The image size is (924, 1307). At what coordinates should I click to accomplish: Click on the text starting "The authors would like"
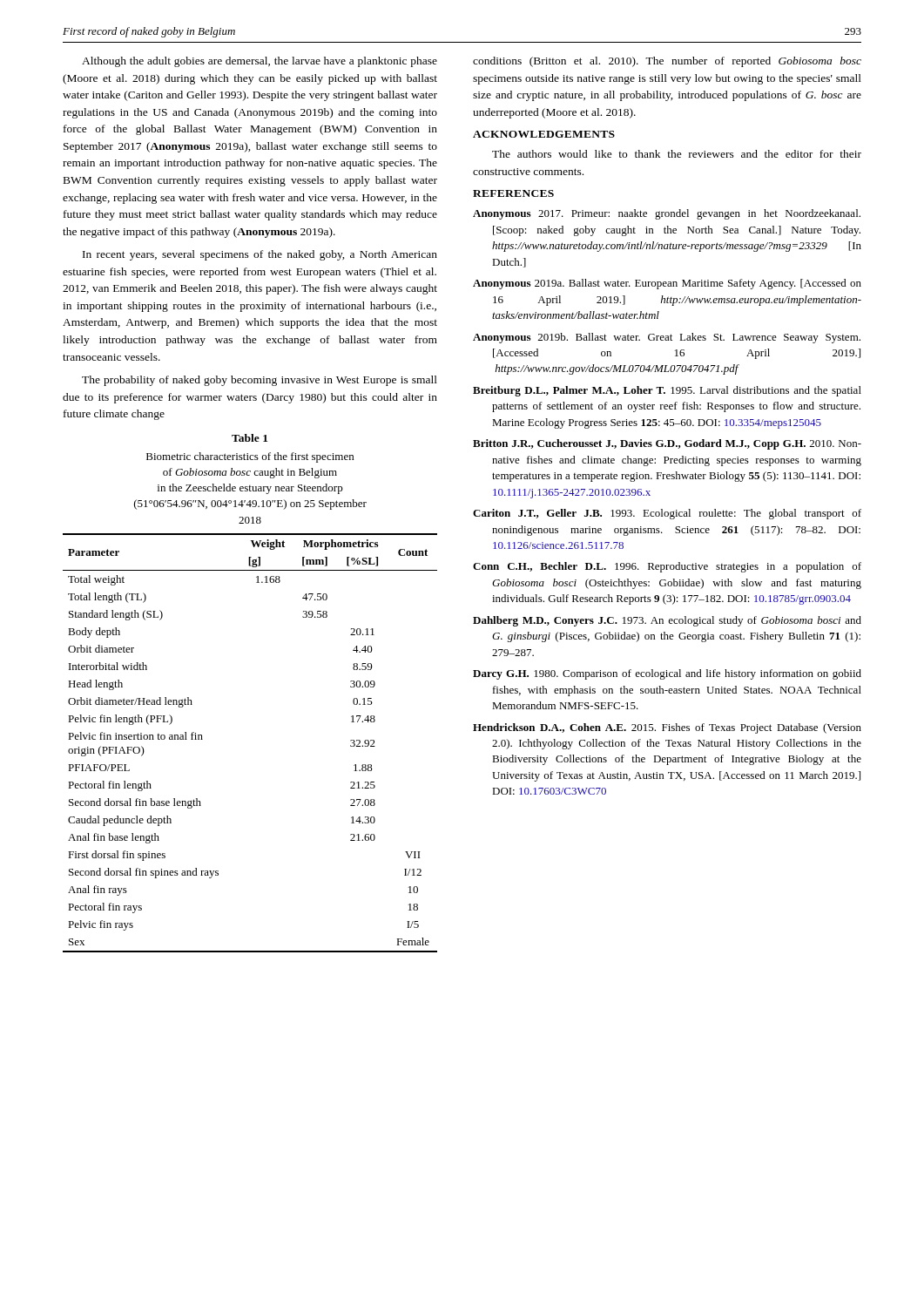click(x=667, y=163)
